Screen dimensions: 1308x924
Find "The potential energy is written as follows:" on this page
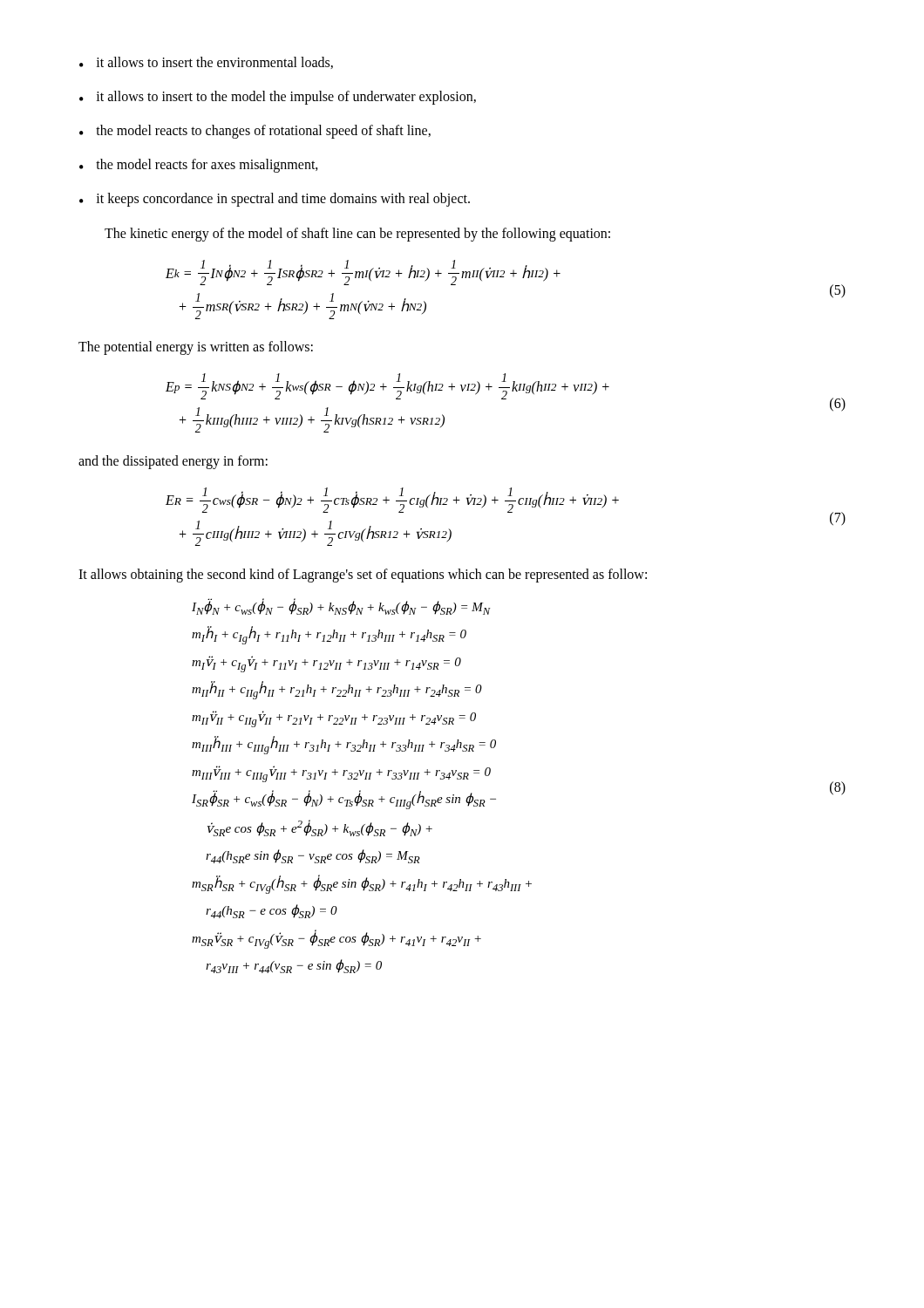click(196, 347)
